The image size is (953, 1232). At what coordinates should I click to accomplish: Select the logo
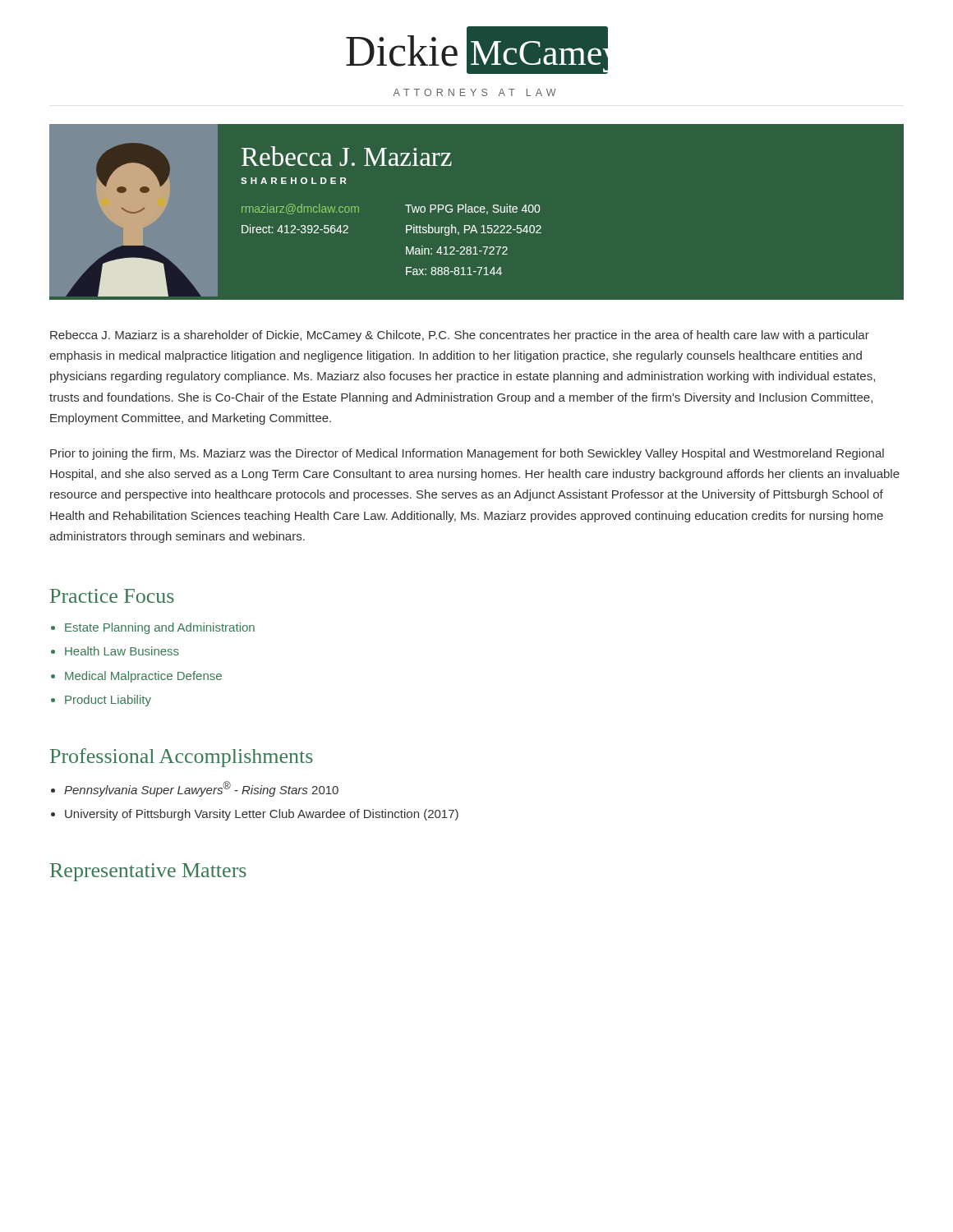pos(476,53)
